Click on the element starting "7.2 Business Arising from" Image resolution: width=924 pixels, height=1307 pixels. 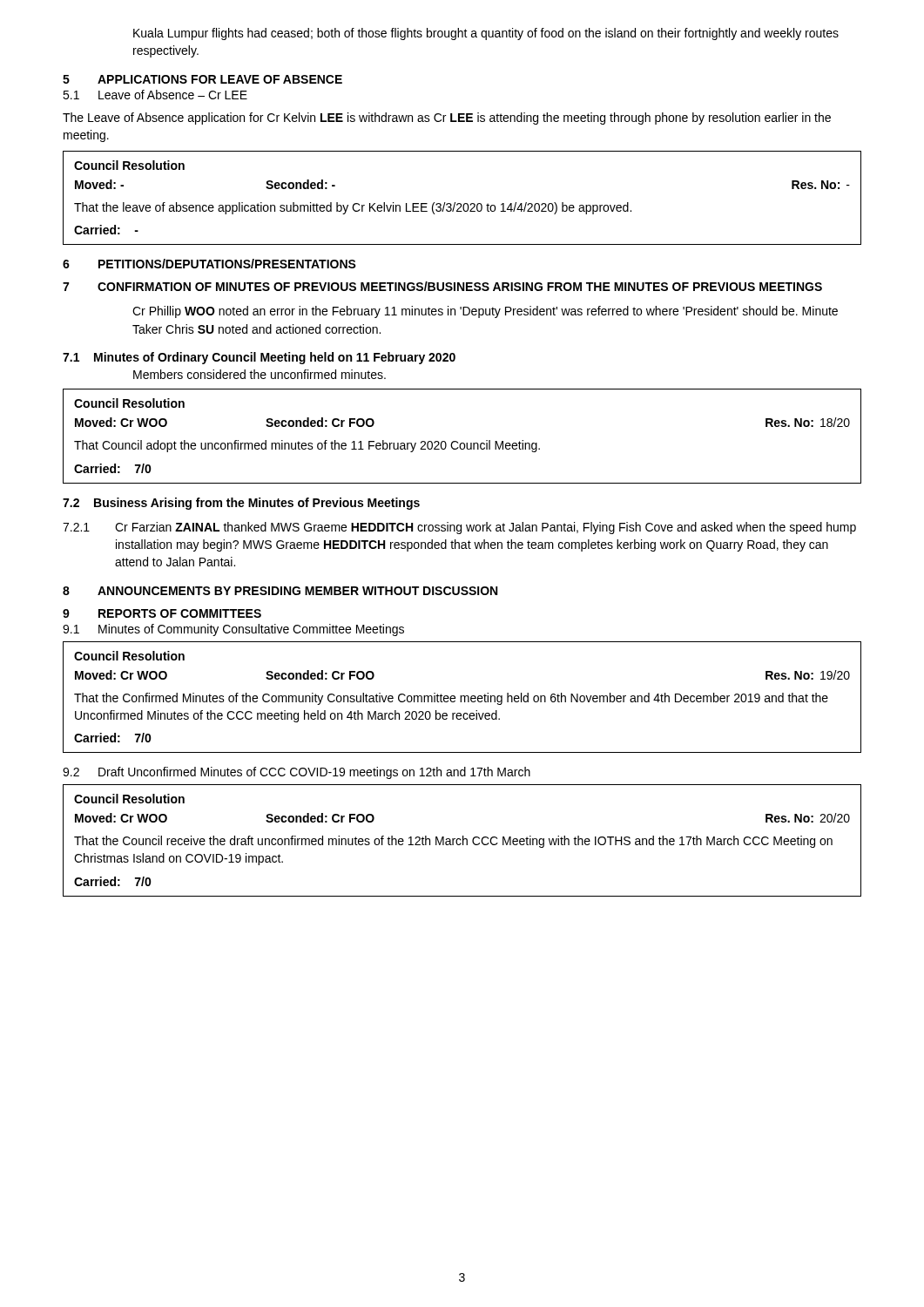click(x=241, y=502)
